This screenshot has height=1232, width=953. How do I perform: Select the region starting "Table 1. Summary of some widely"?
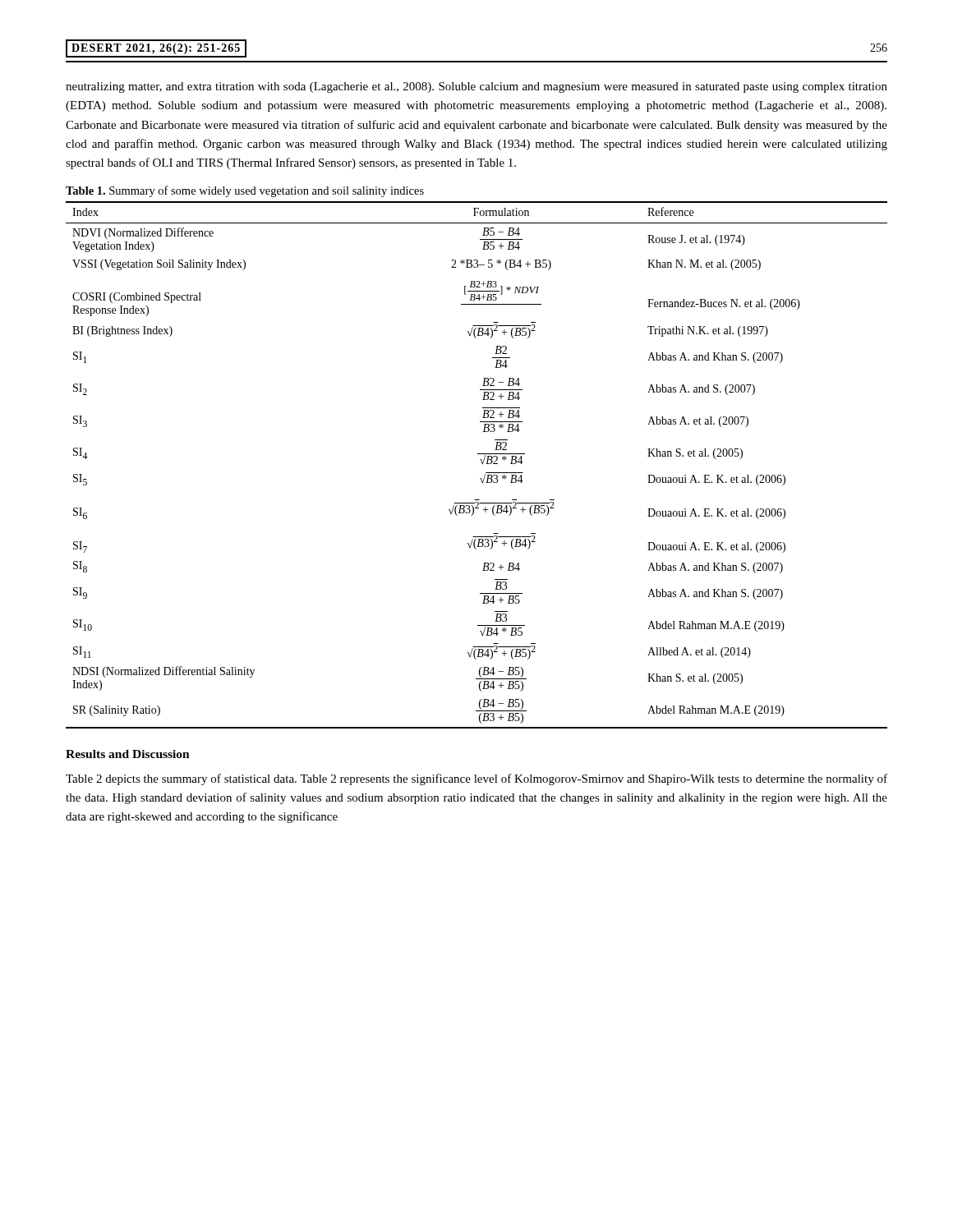(245, 191)
